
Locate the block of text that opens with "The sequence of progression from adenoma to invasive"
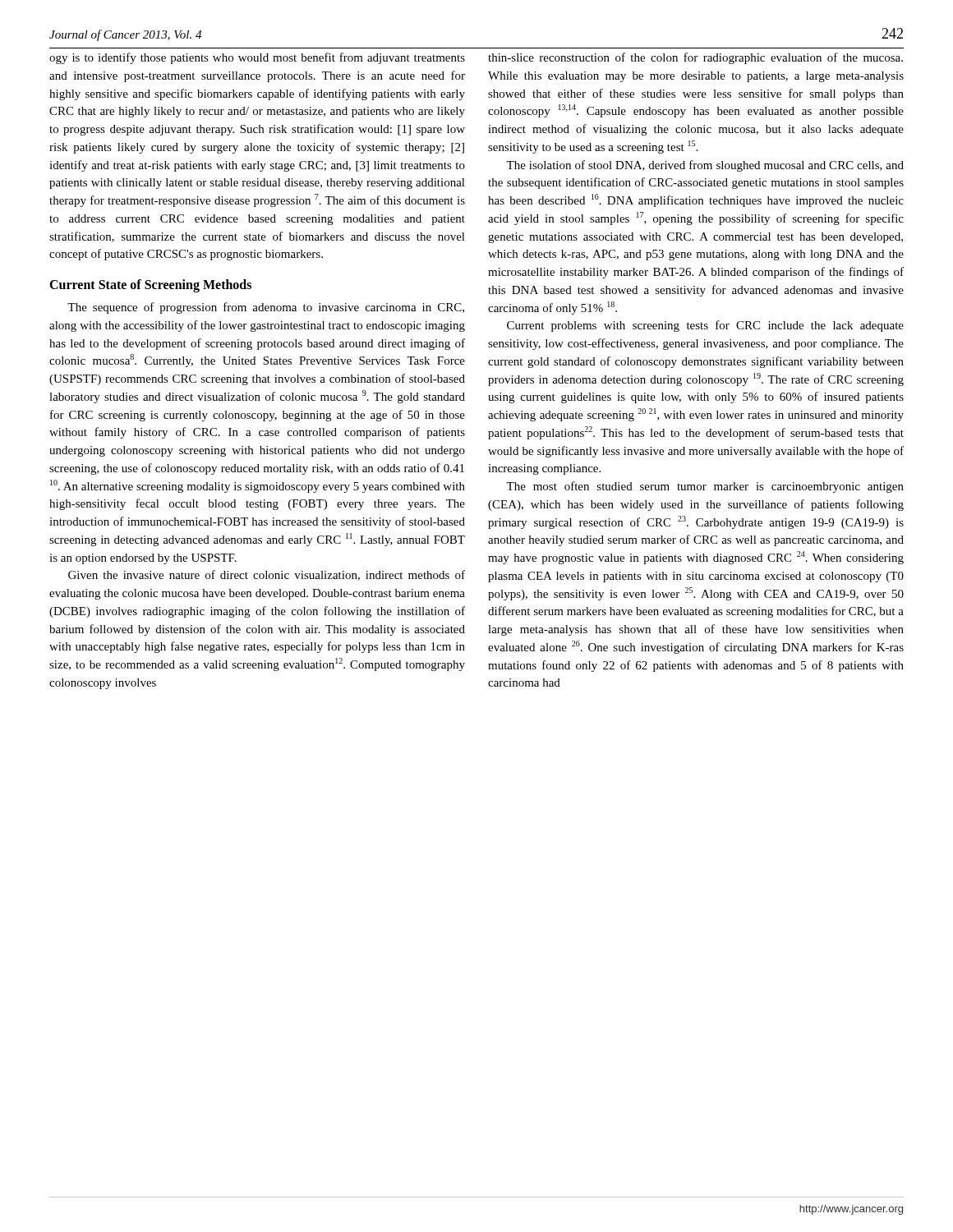pos(257,433)
